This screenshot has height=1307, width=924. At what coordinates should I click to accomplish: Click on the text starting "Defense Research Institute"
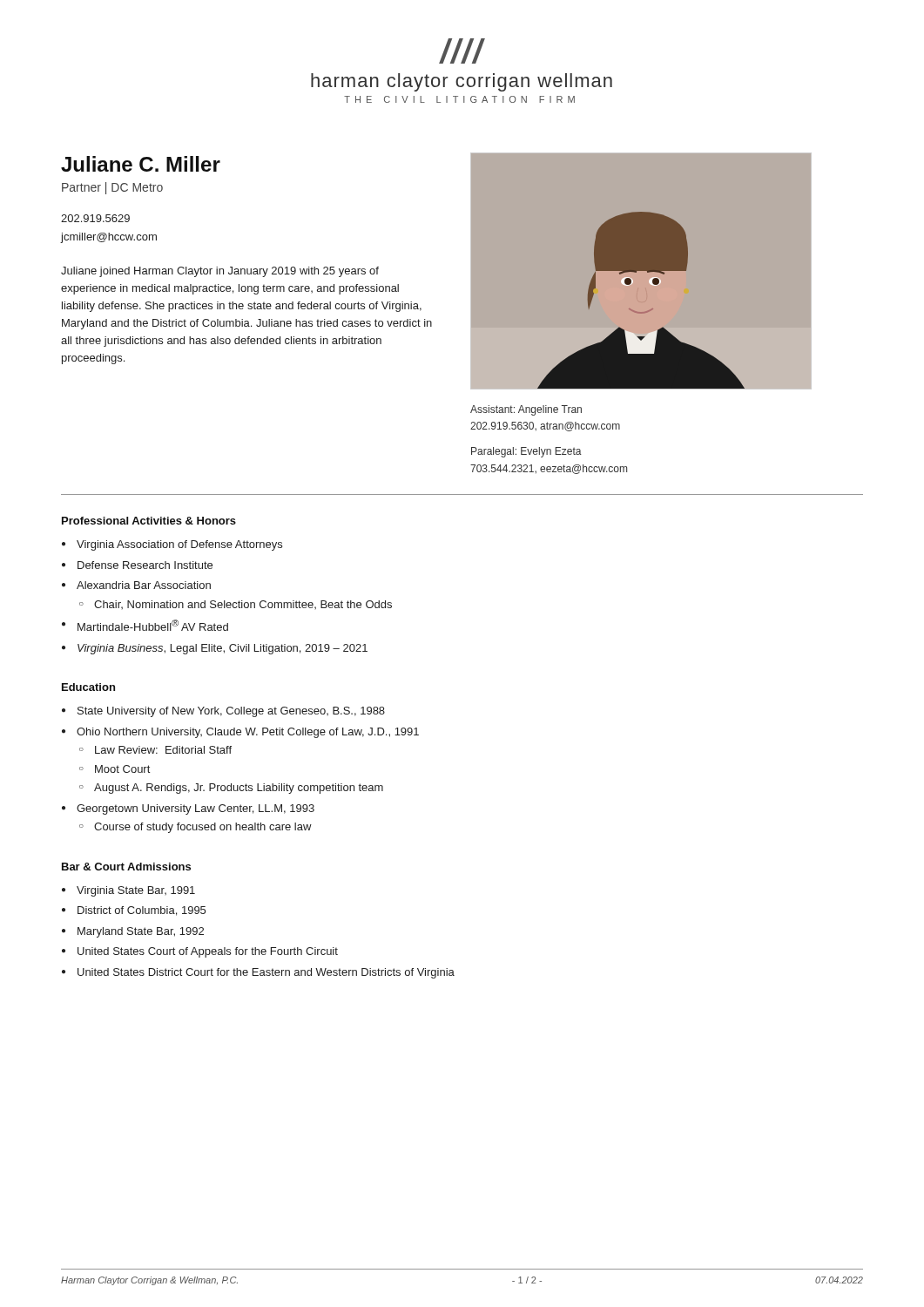[145, 565]
